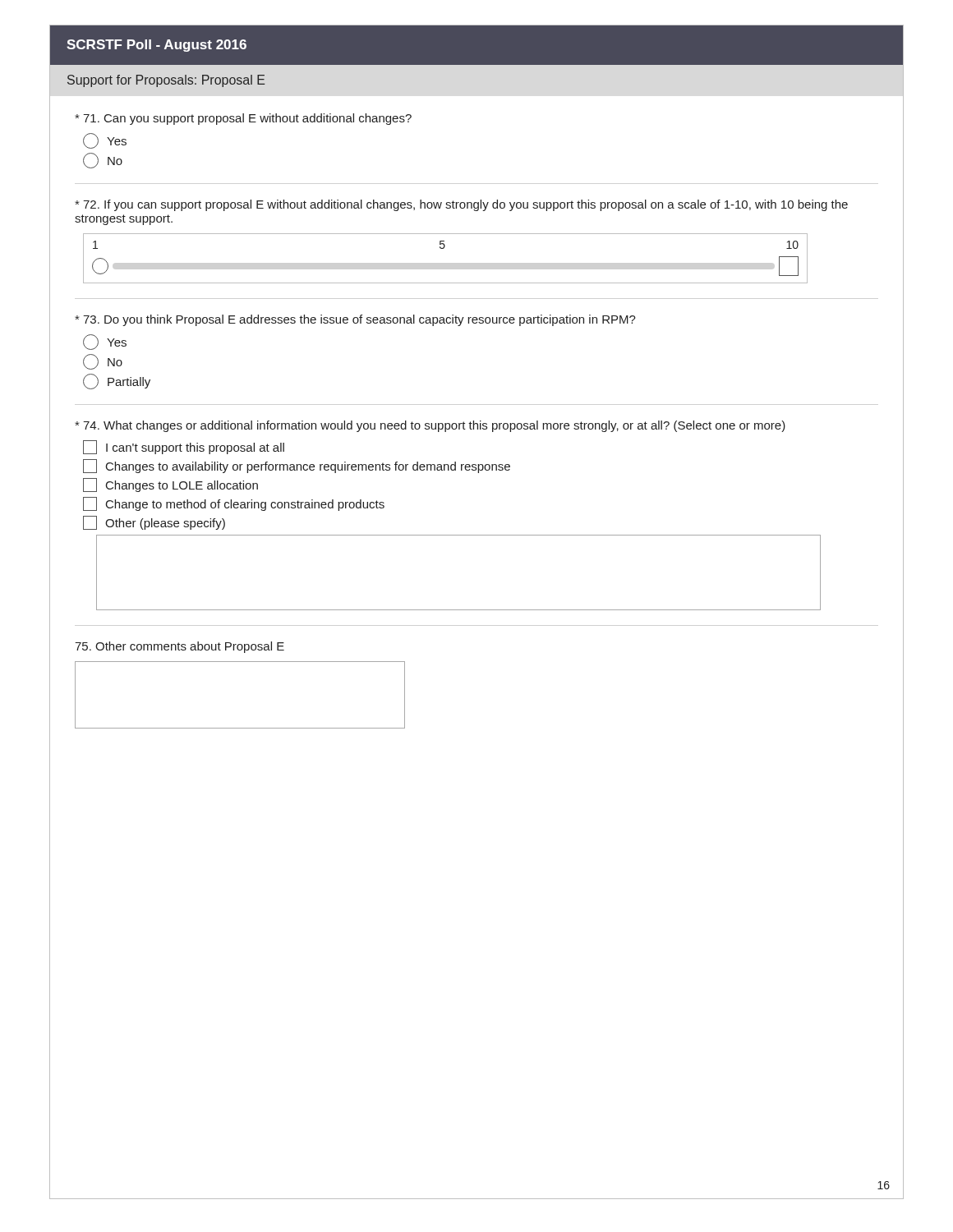Click on the region starting "Changes to LOLE allocation"
The image size is (953, 1232).
pyautogui.click(x=171, y=485)
